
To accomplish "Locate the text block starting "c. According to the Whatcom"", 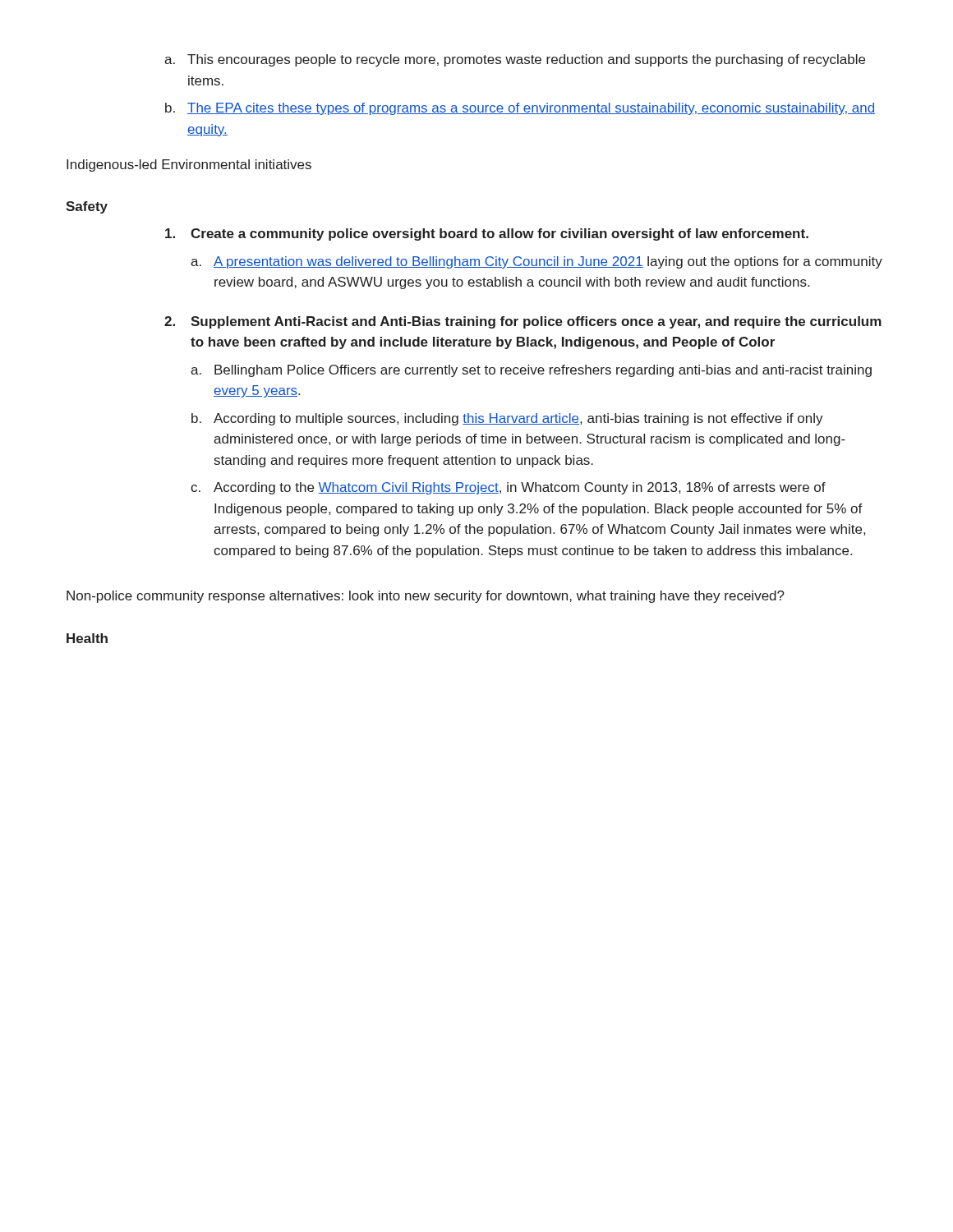I will [x=539, y=519].
